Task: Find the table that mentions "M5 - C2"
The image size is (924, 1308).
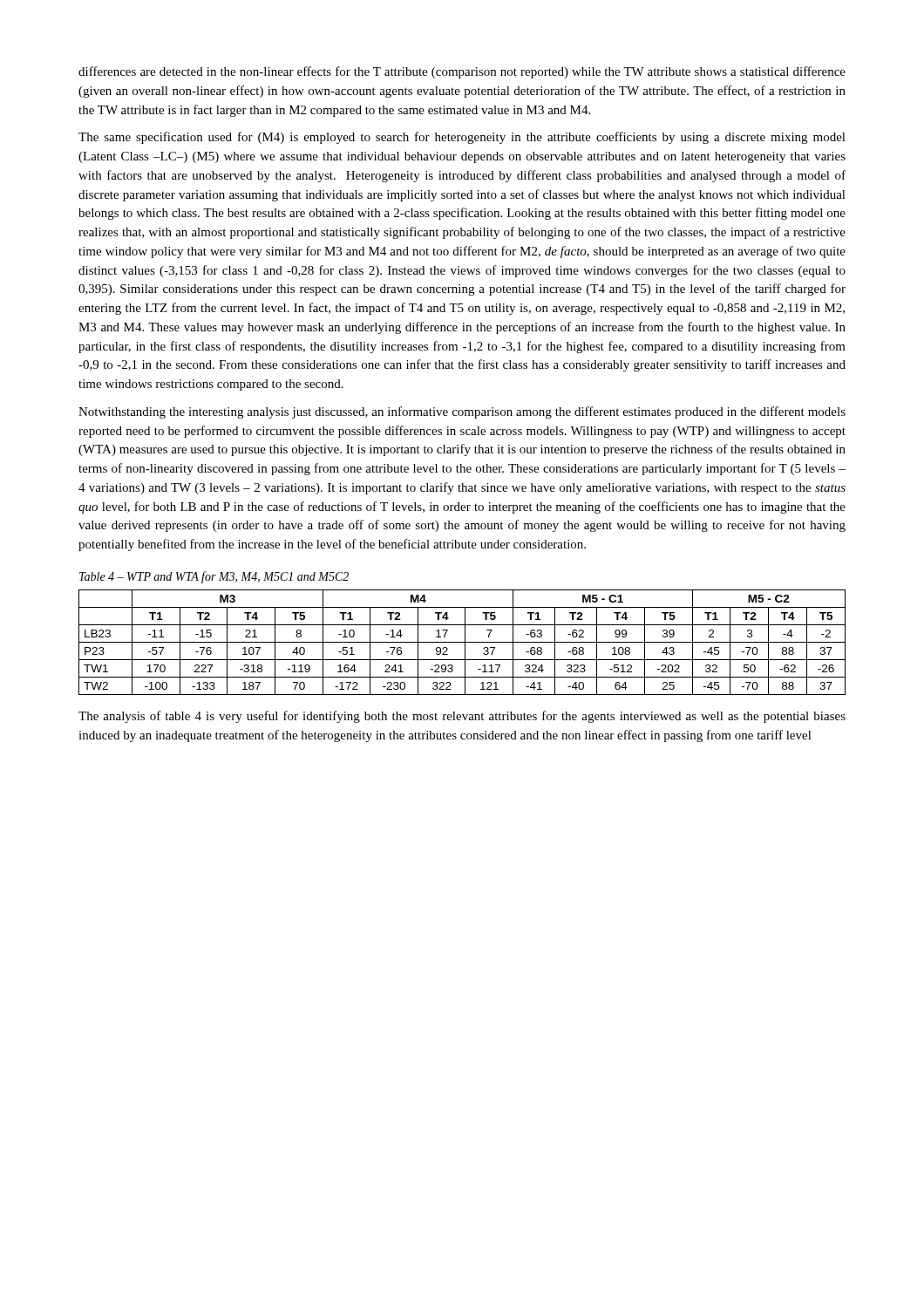Action: (462, 642)
